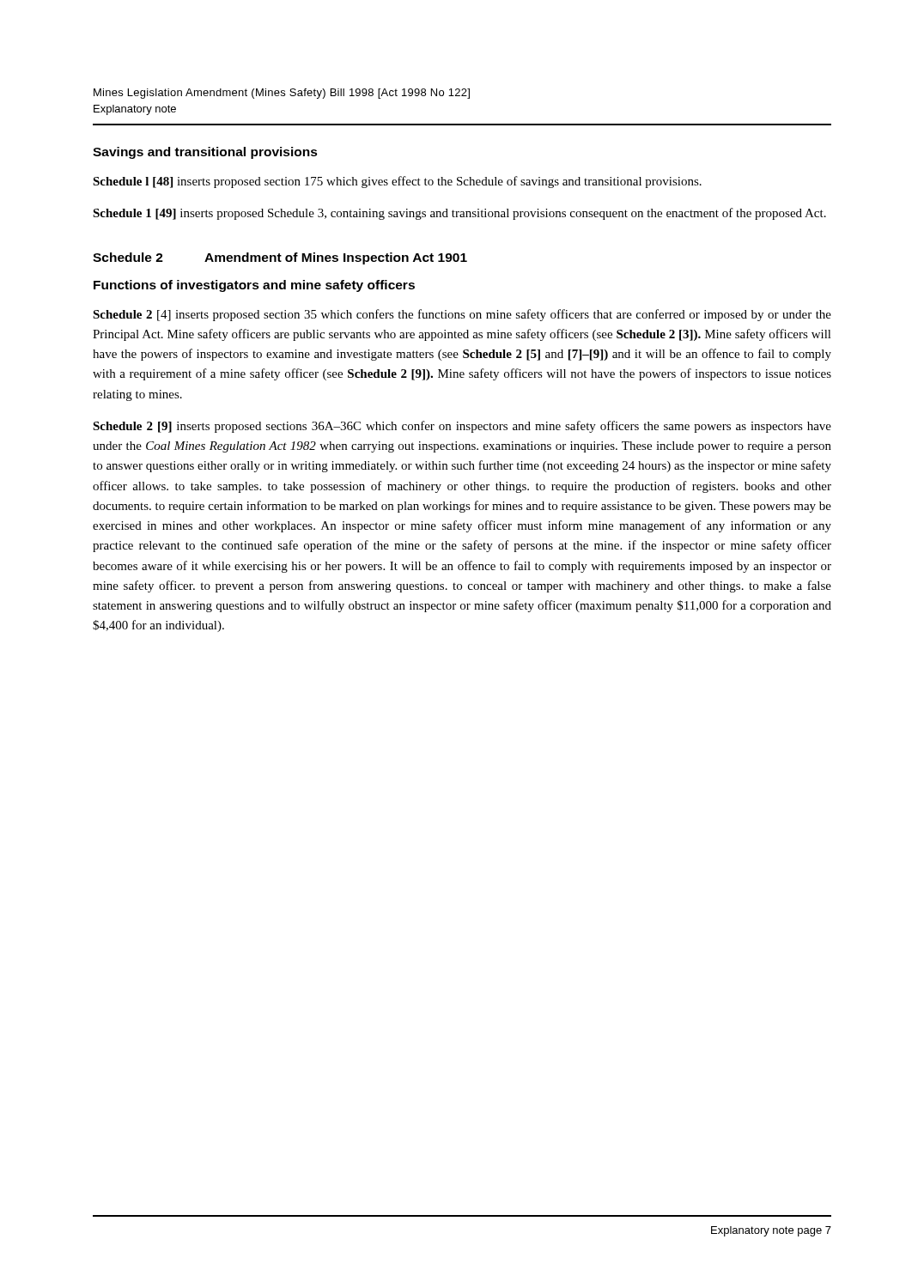924x1288 pixels.
Task: Find the element starting "Schedule 1 [49] inserts proposed Schedule 3,"
Action: pos(460,213)
